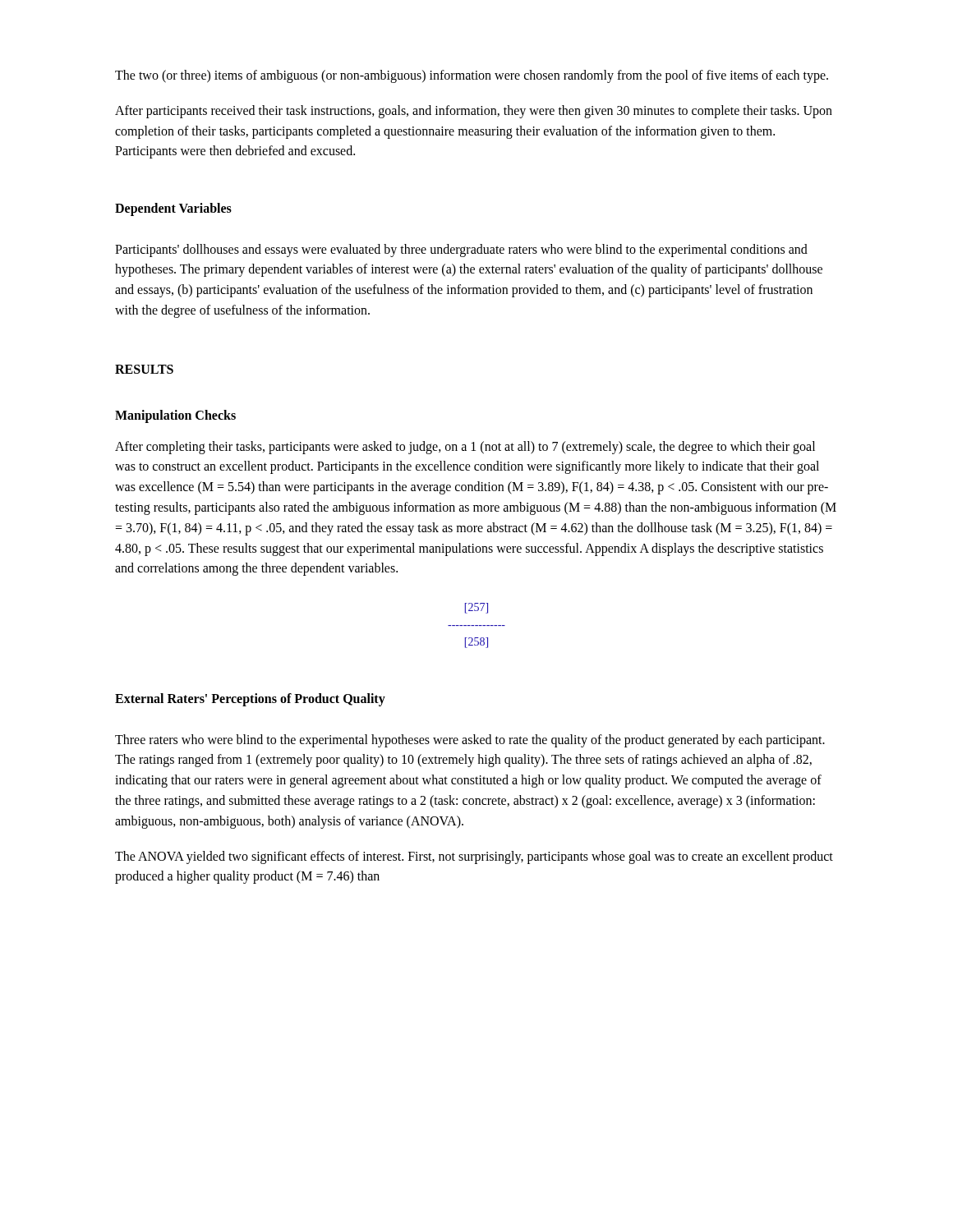Find the passage starting "Three raters who were blind to"
The height and width of the screenshot is (1232, 953).
click(x=470, y=780)
